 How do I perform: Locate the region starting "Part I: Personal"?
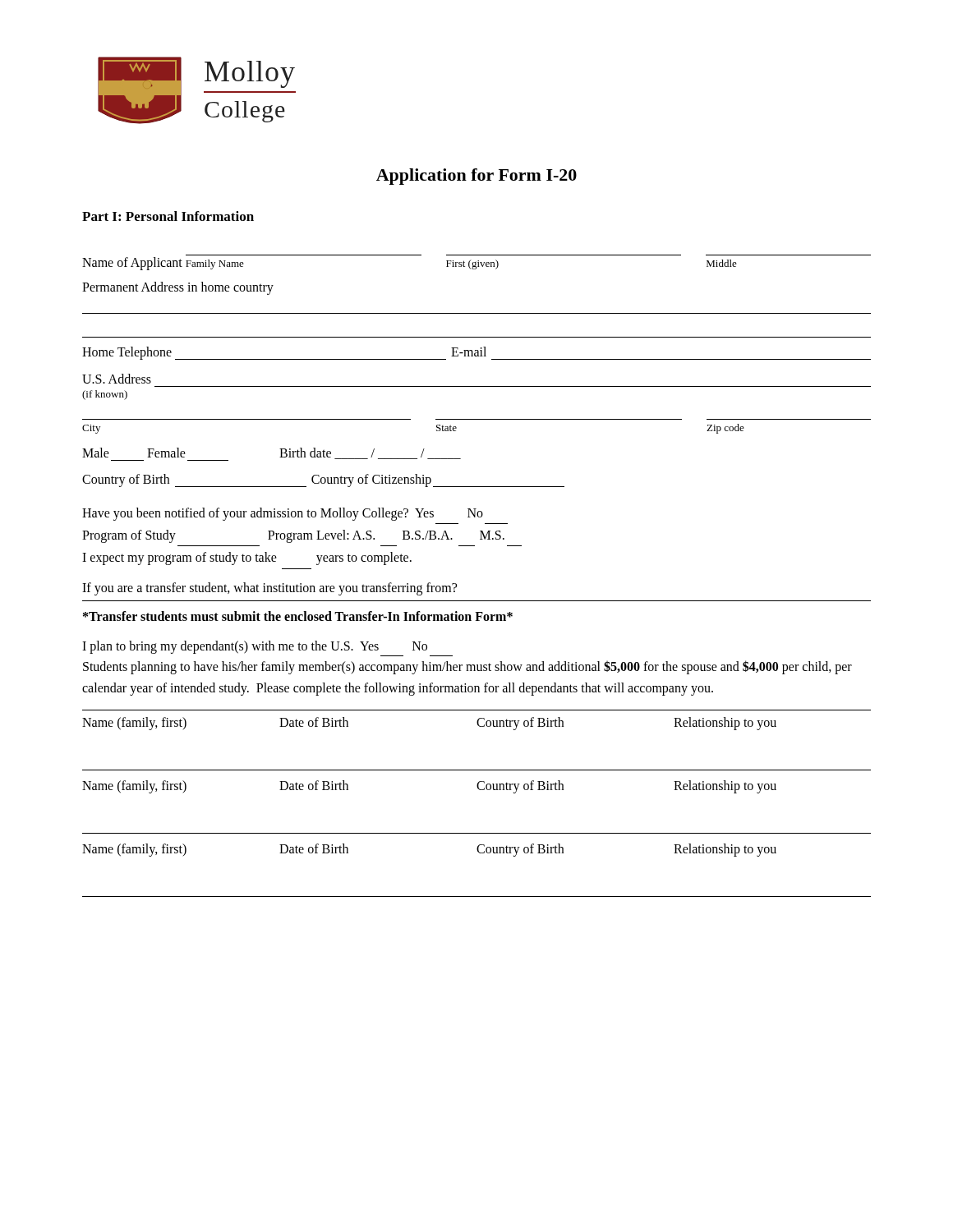pyautogui.click(x=168, y=216)
